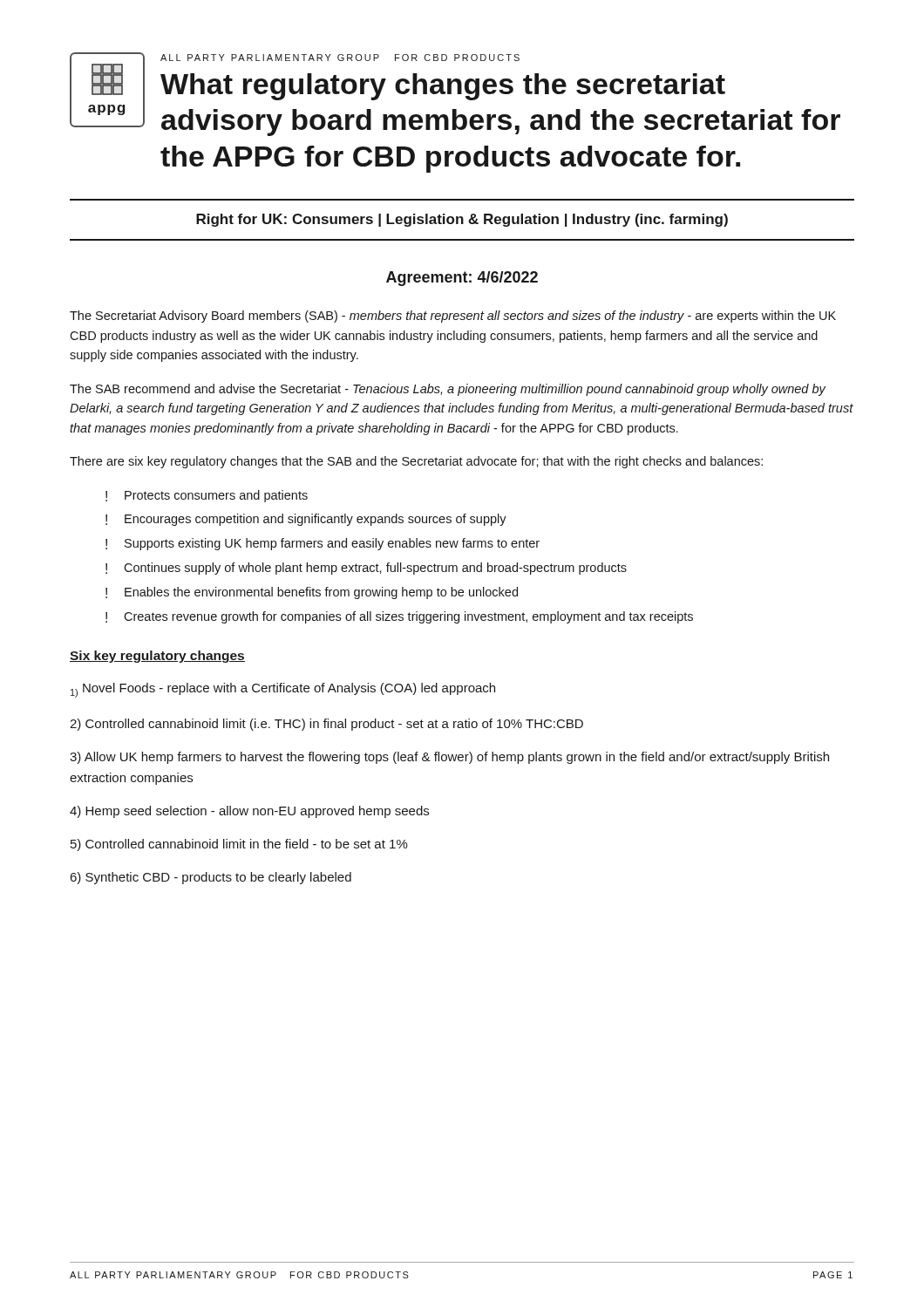Find "Six key regulatory changes" on this page
Image resolution: width=924 pixels, height=1308 pixels.
[157, 656]
